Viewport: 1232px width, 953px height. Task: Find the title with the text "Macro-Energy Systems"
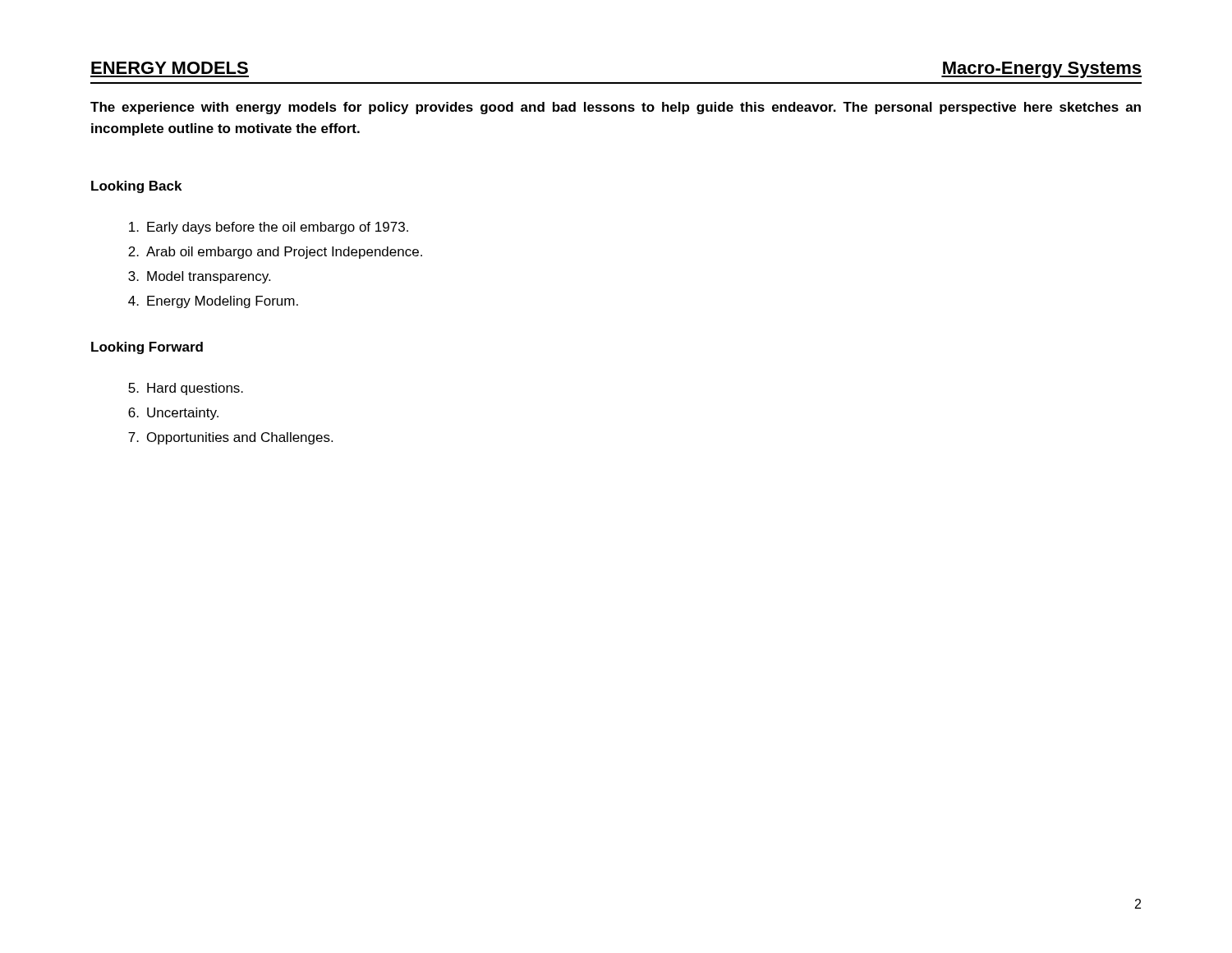coord(1042,68)
